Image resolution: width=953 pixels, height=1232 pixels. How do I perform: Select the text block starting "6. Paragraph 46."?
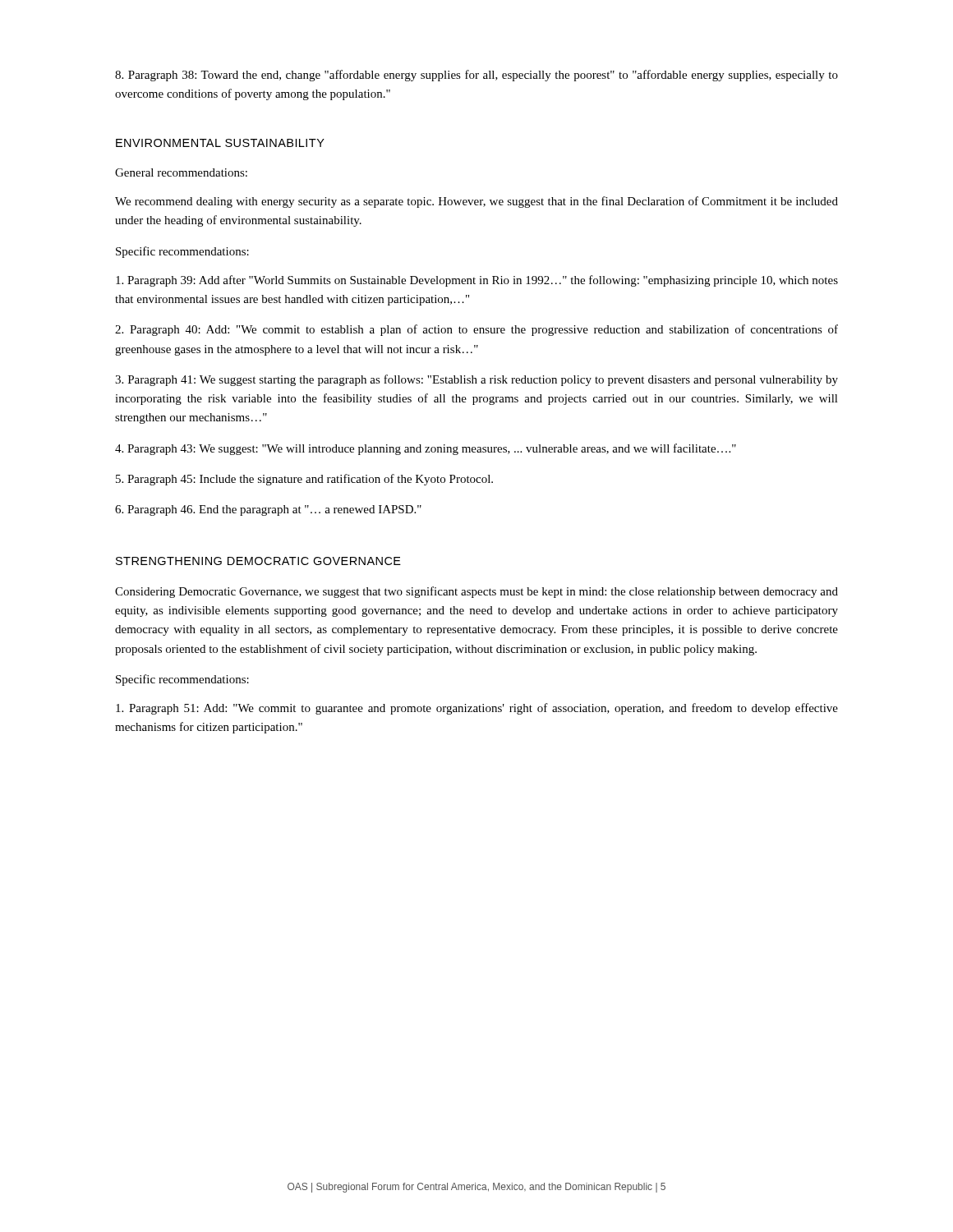pos(268,509)
